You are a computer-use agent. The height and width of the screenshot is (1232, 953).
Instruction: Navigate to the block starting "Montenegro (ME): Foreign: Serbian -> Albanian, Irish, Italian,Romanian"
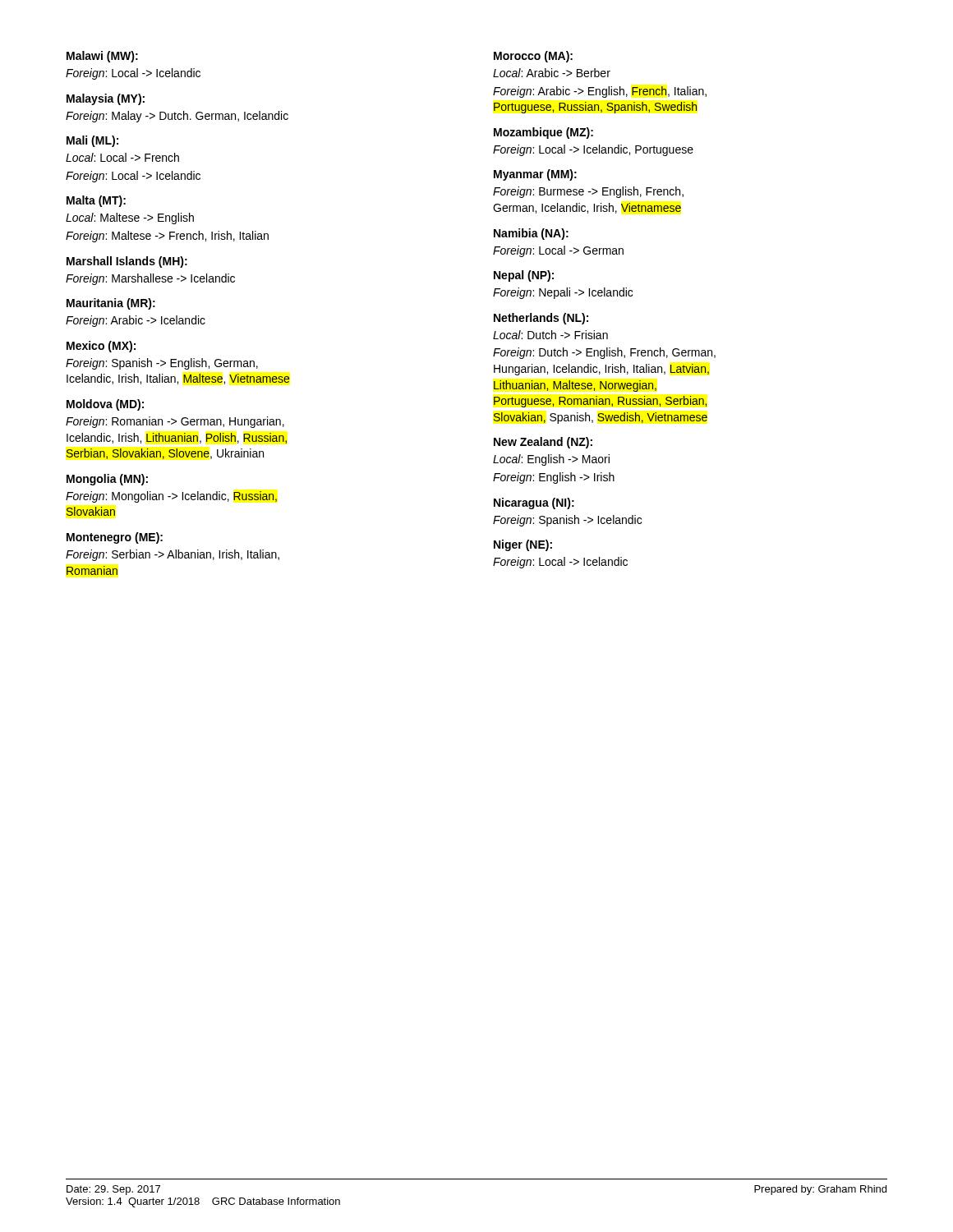(x=263, y=555)
